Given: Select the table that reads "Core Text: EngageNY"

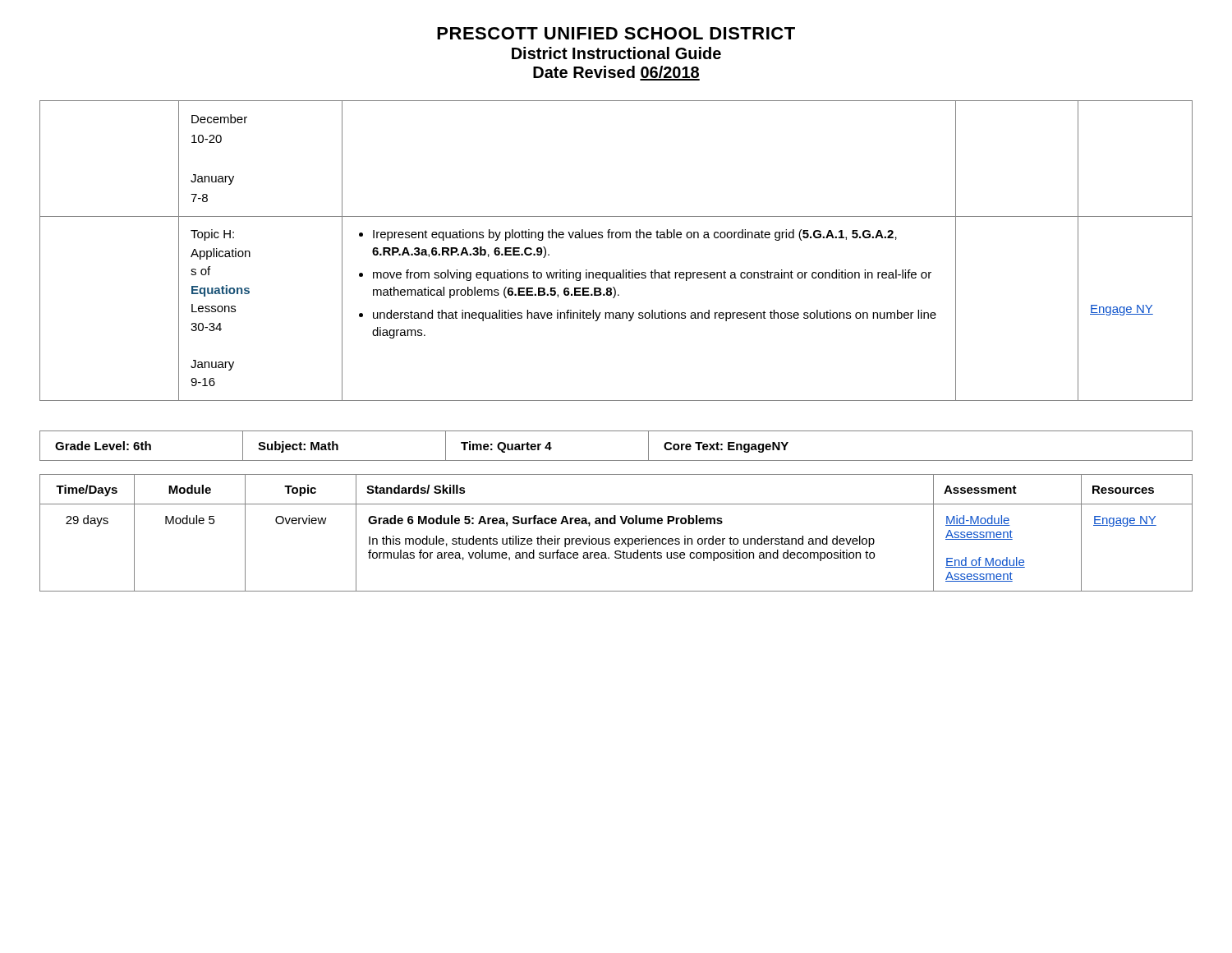Looking at the screenshot, I should pyautogui.click(x=616, y=445).
